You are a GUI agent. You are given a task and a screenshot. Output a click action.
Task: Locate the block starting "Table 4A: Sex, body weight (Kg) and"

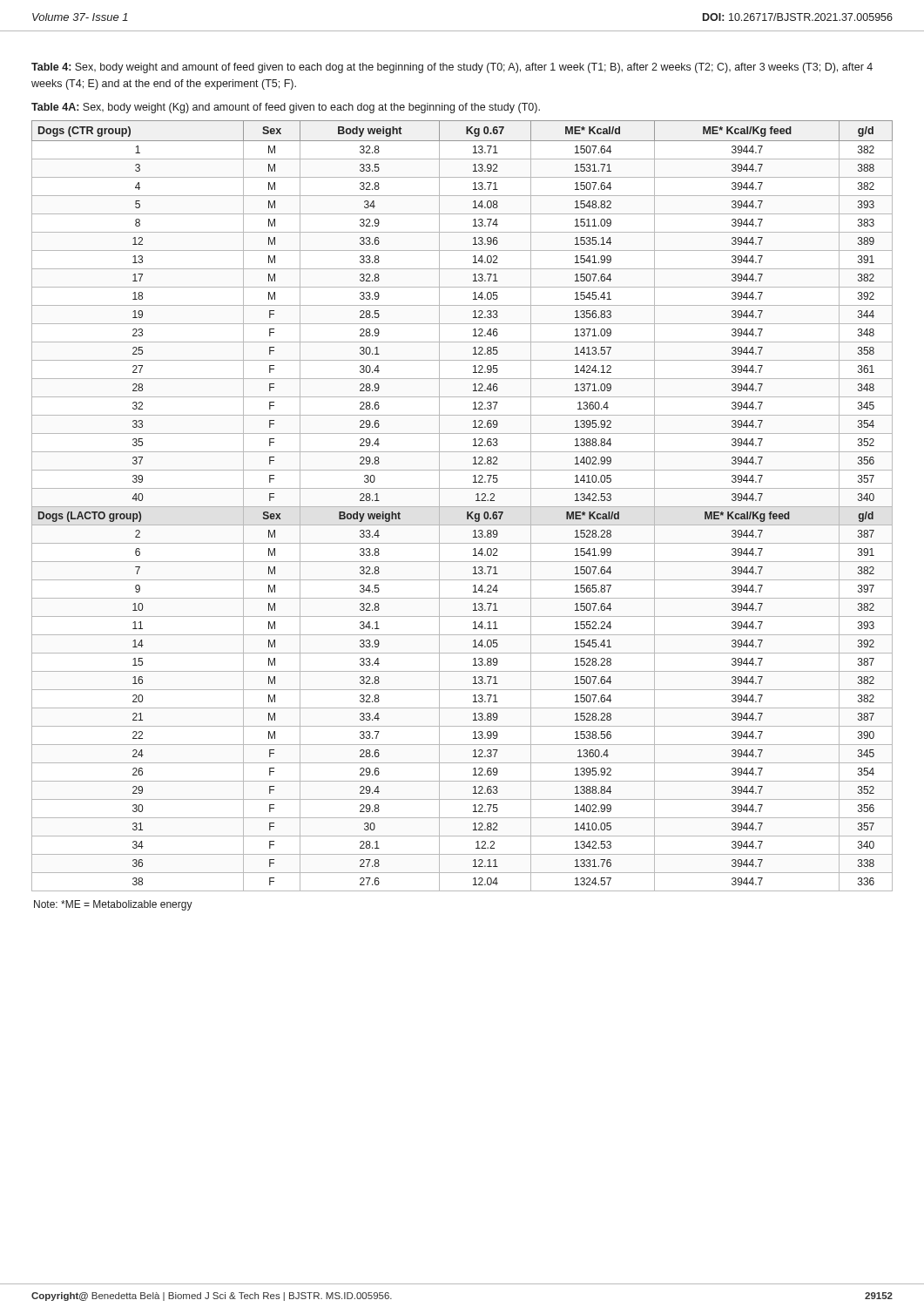click(286, 107)
